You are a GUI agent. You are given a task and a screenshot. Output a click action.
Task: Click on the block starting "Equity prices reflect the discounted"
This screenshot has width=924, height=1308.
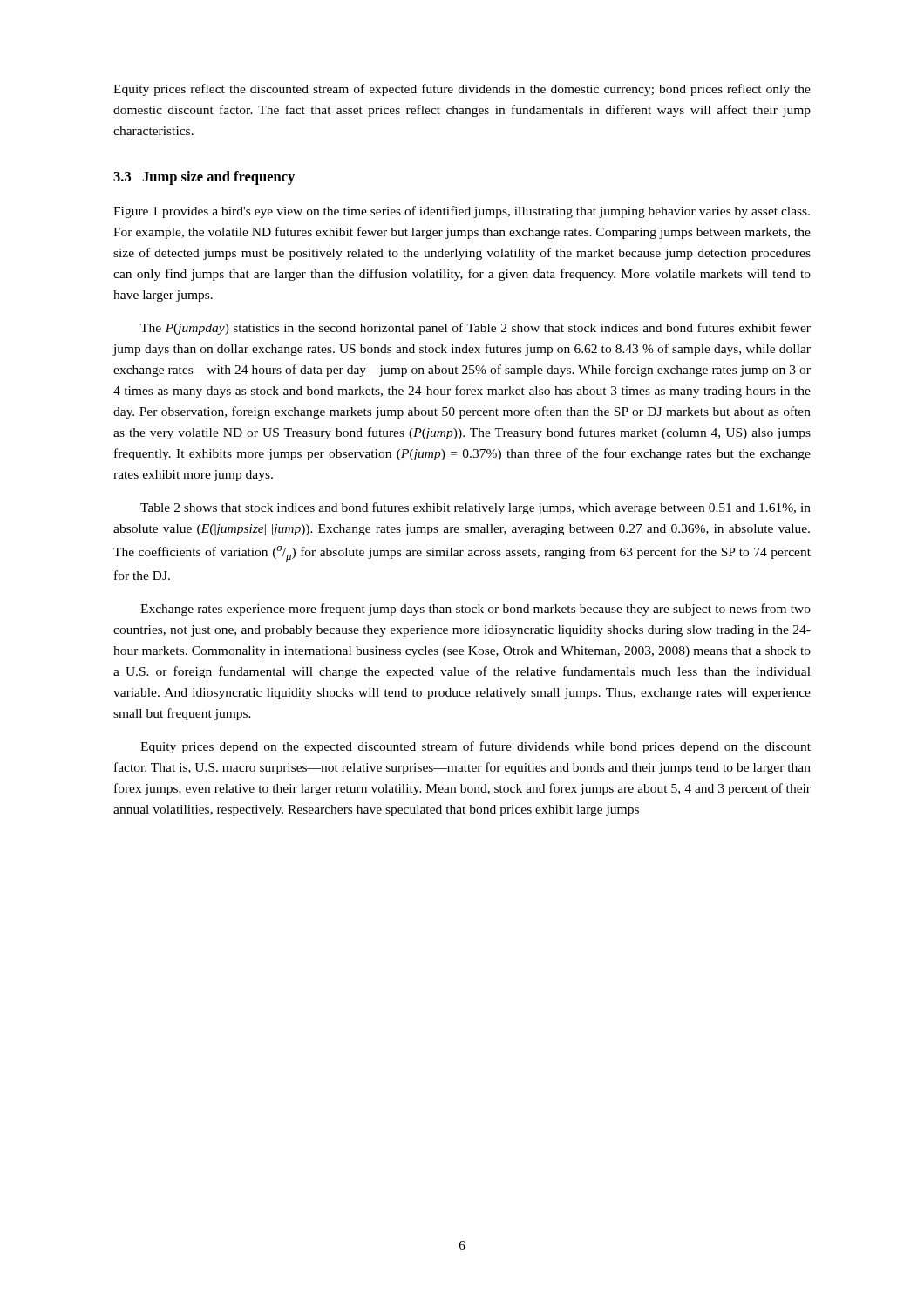[x=462, y=109]
